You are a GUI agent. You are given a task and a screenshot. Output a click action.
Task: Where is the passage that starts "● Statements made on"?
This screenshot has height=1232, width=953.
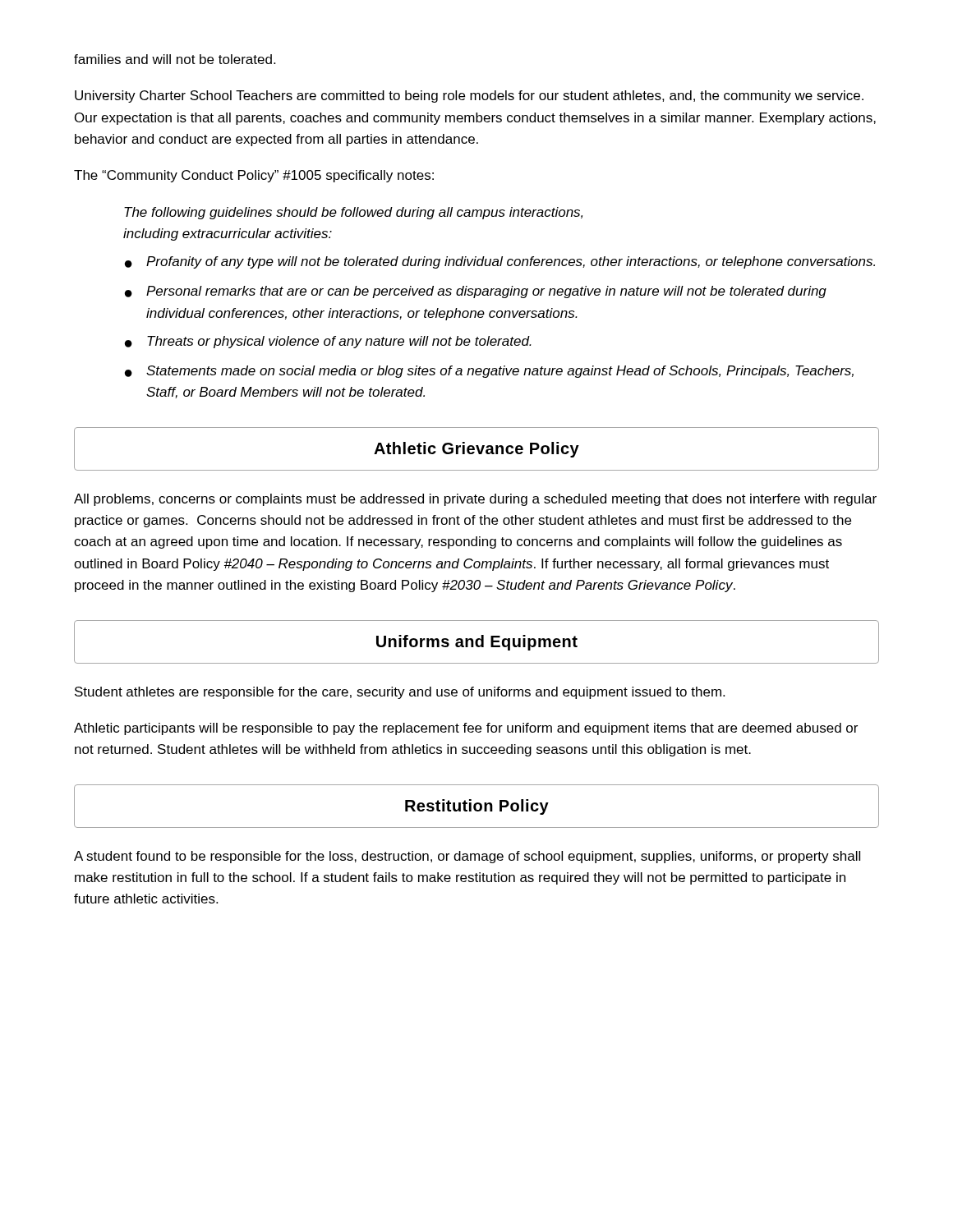coord(501,382)
